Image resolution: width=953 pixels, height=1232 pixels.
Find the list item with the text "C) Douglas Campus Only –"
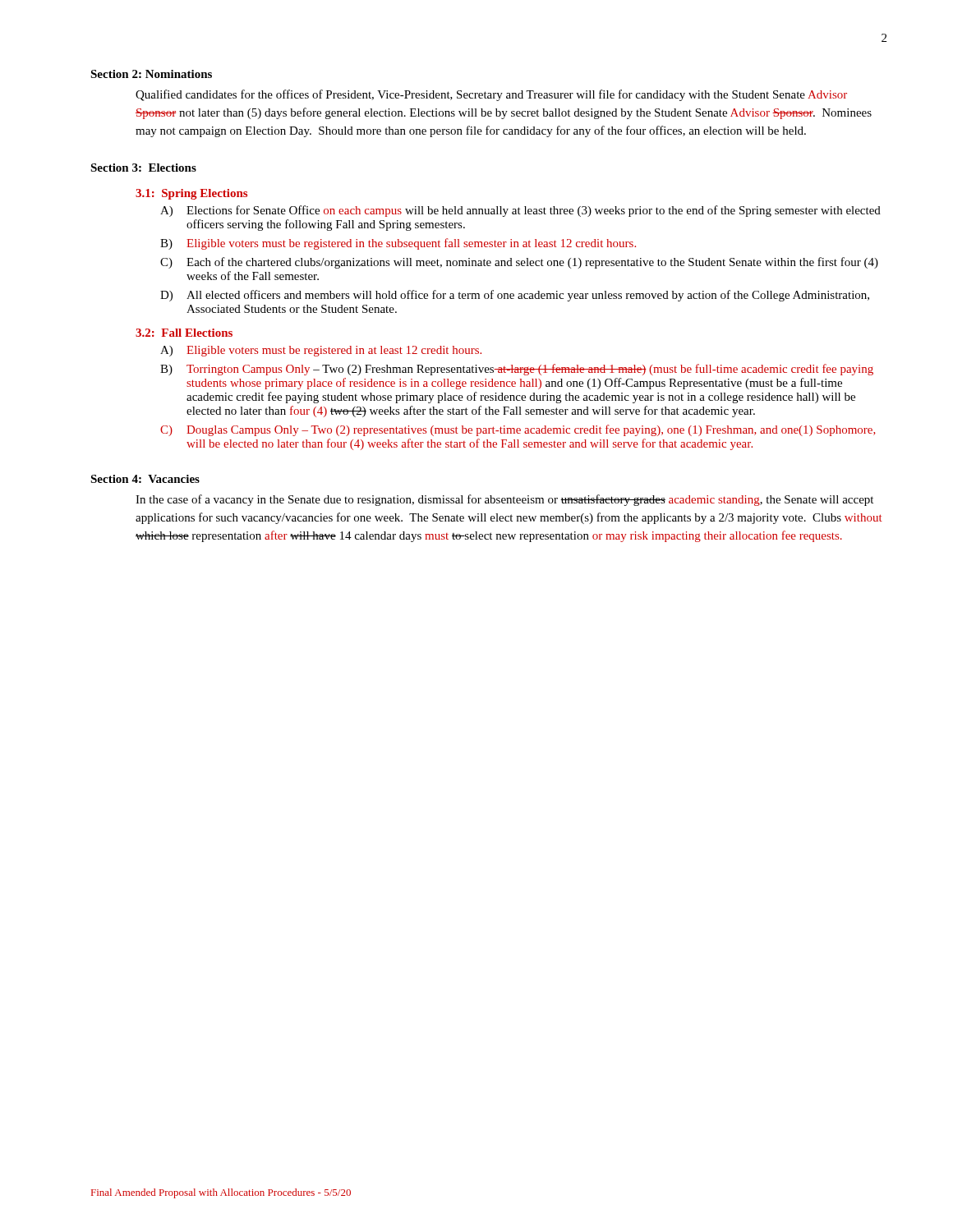tap(524, 437)
